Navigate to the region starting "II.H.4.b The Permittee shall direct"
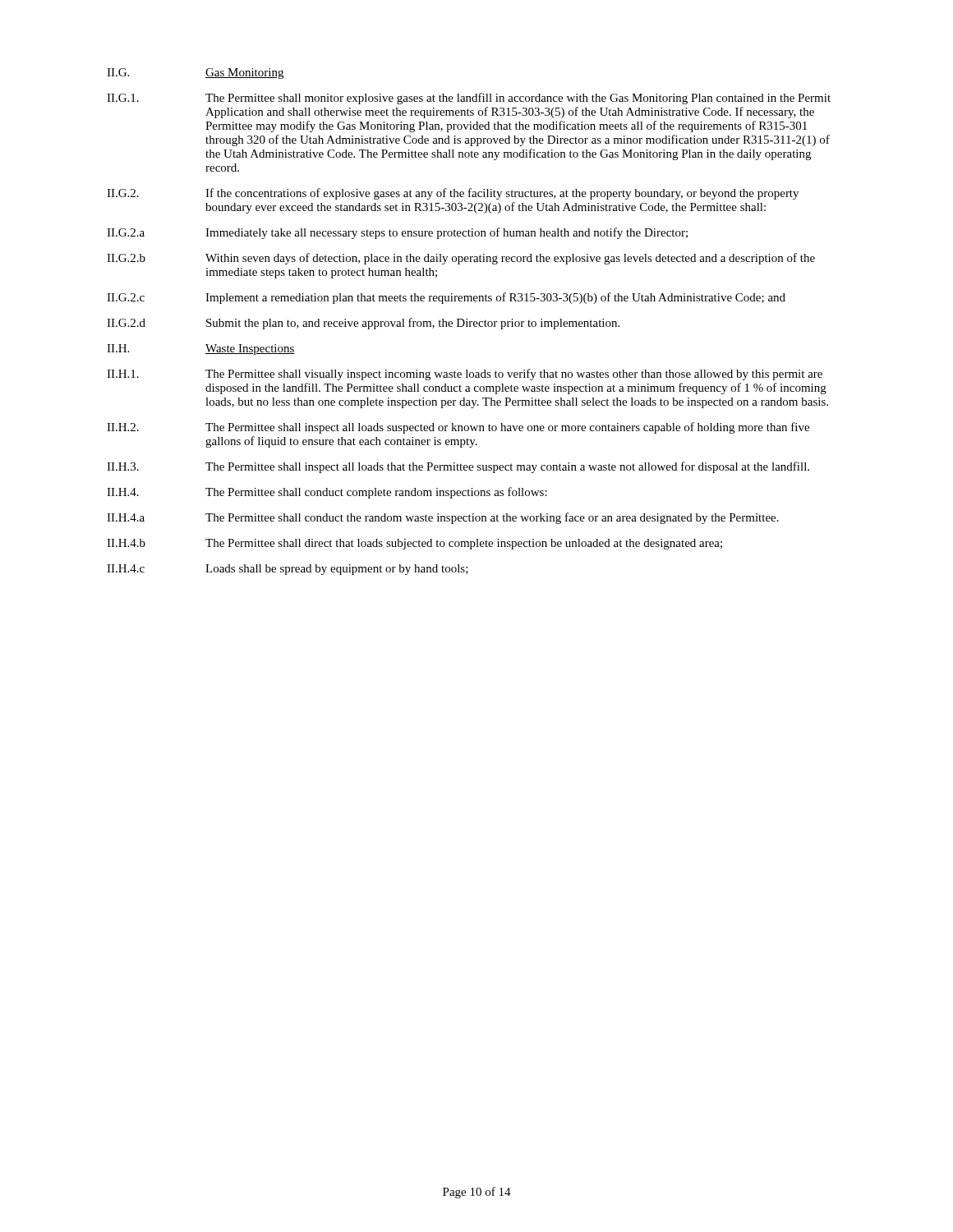This screenshot has height=1232, width=953. [x=476, y=543]
